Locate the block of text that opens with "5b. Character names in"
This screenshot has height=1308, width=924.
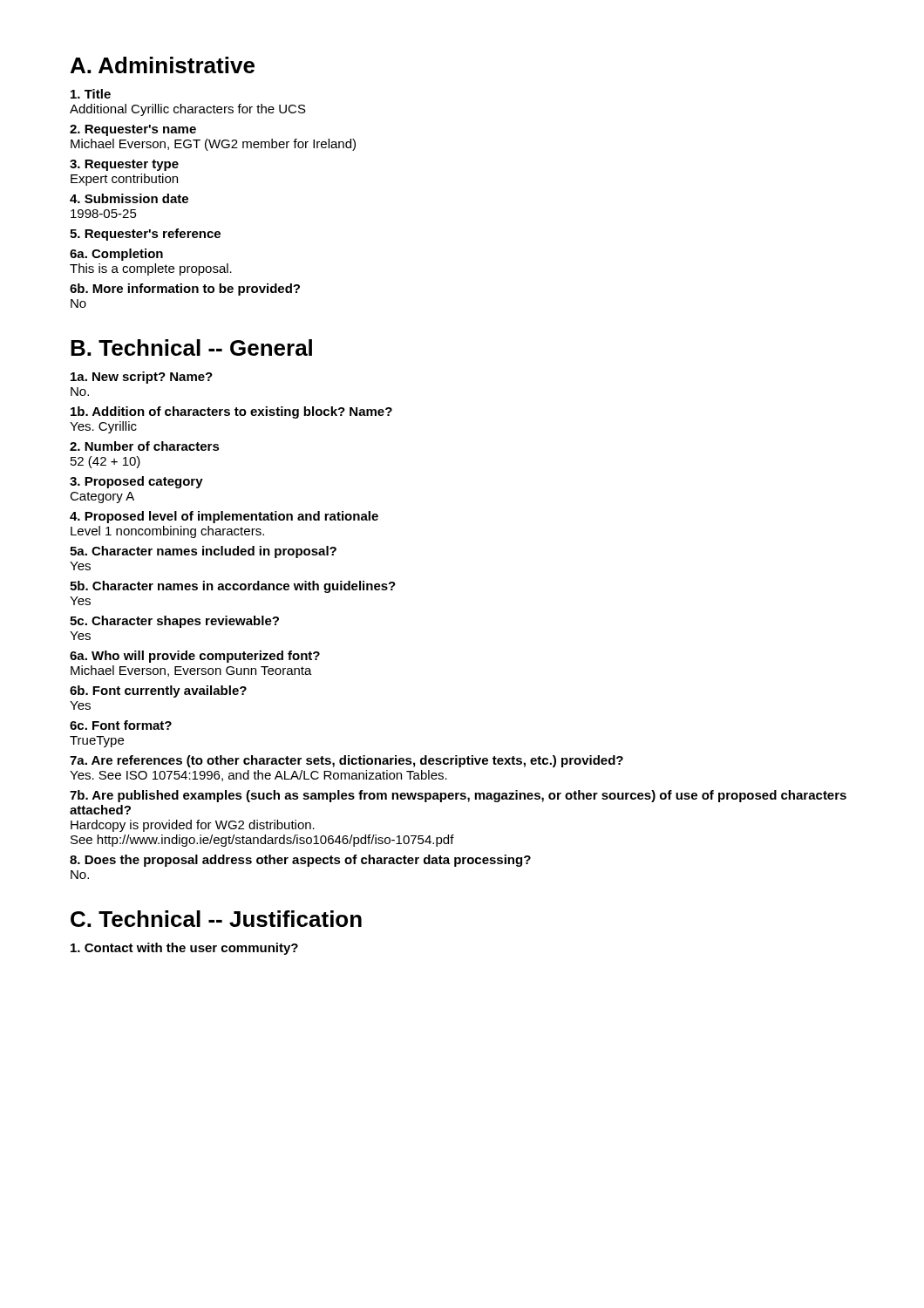click(x=233, y=587)
